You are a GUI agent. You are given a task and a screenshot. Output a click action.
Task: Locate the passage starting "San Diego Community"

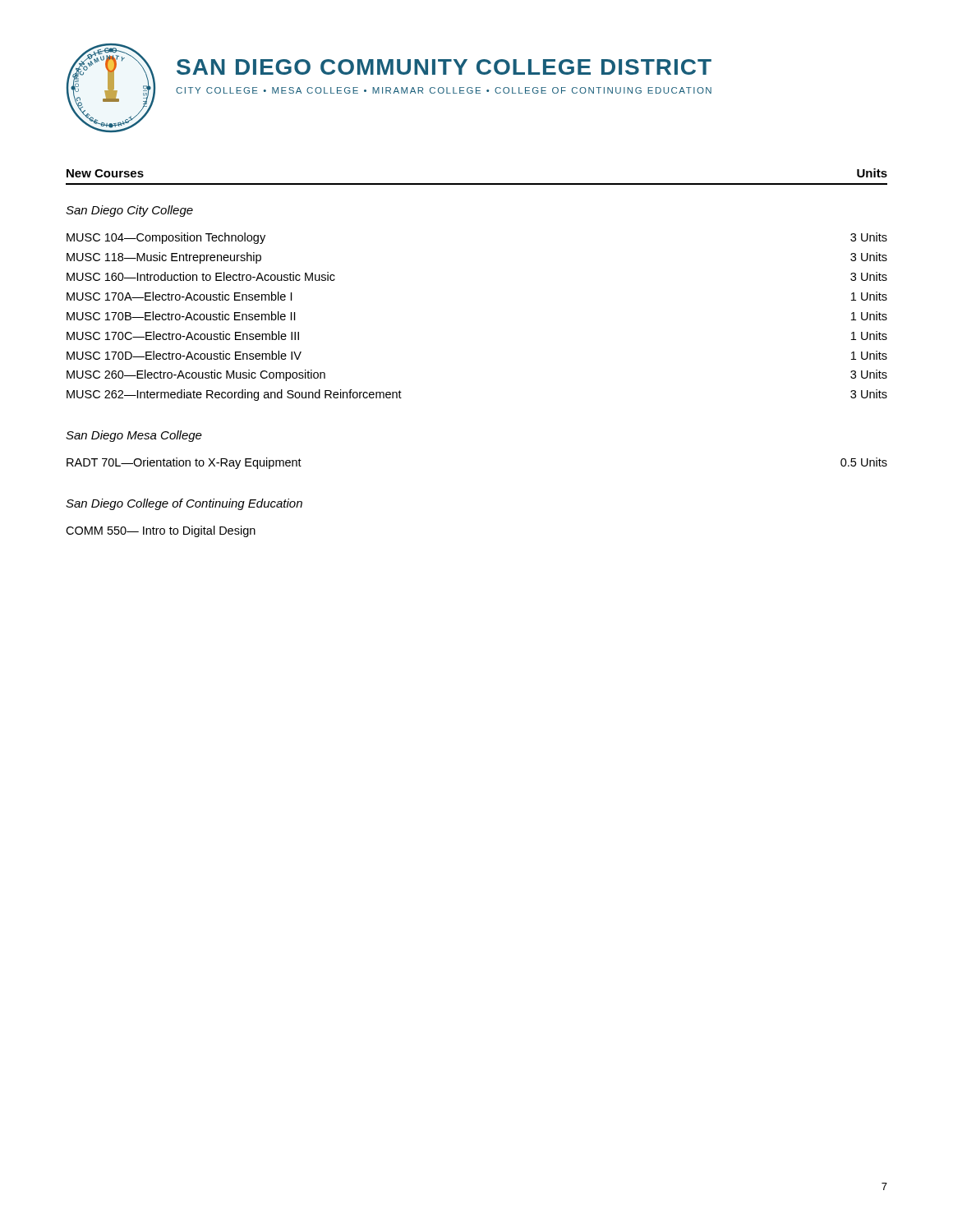(x=444, y=67)
